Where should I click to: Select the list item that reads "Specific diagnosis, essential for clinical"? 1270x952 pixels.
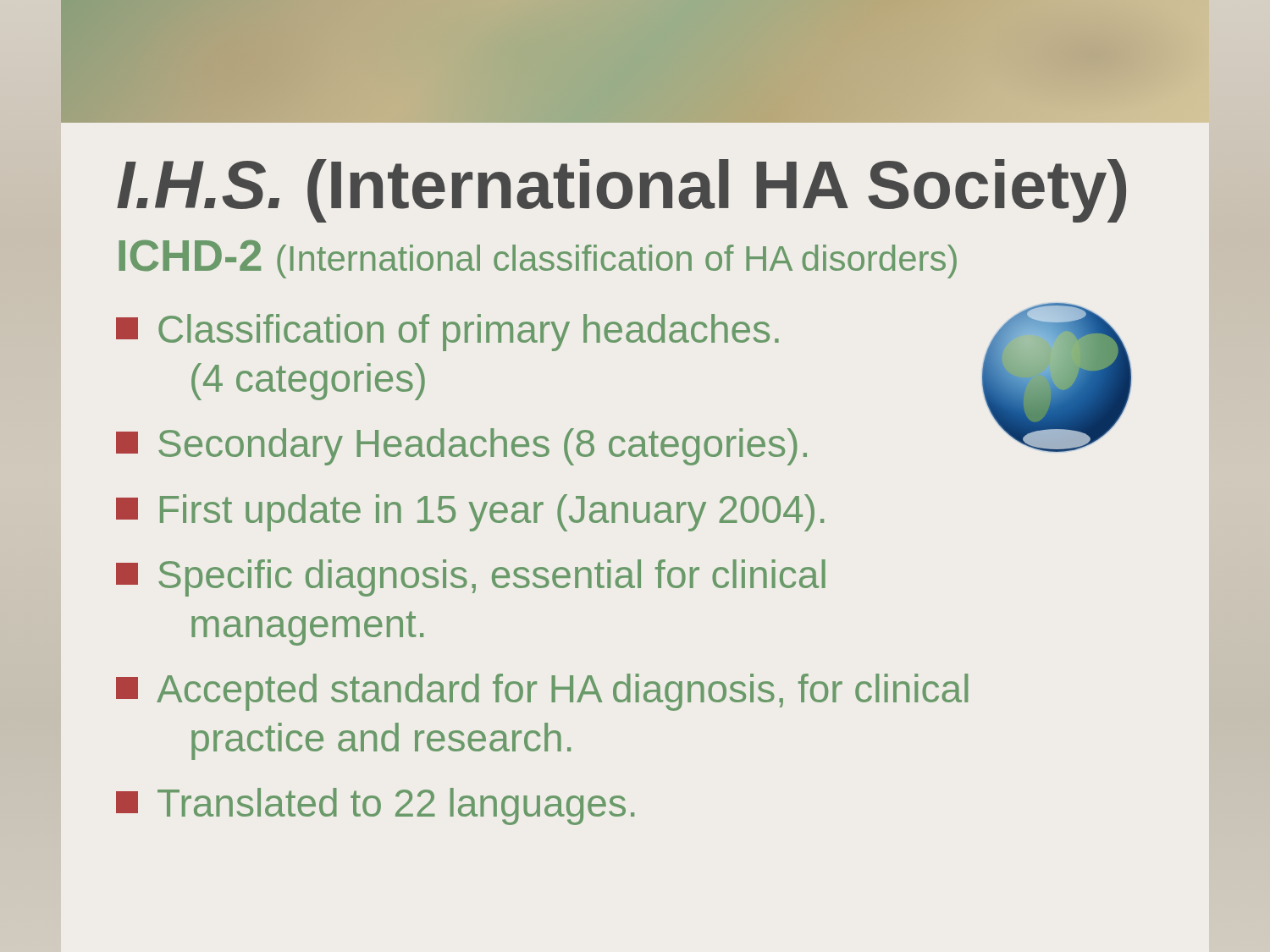[x=472, y=600]
